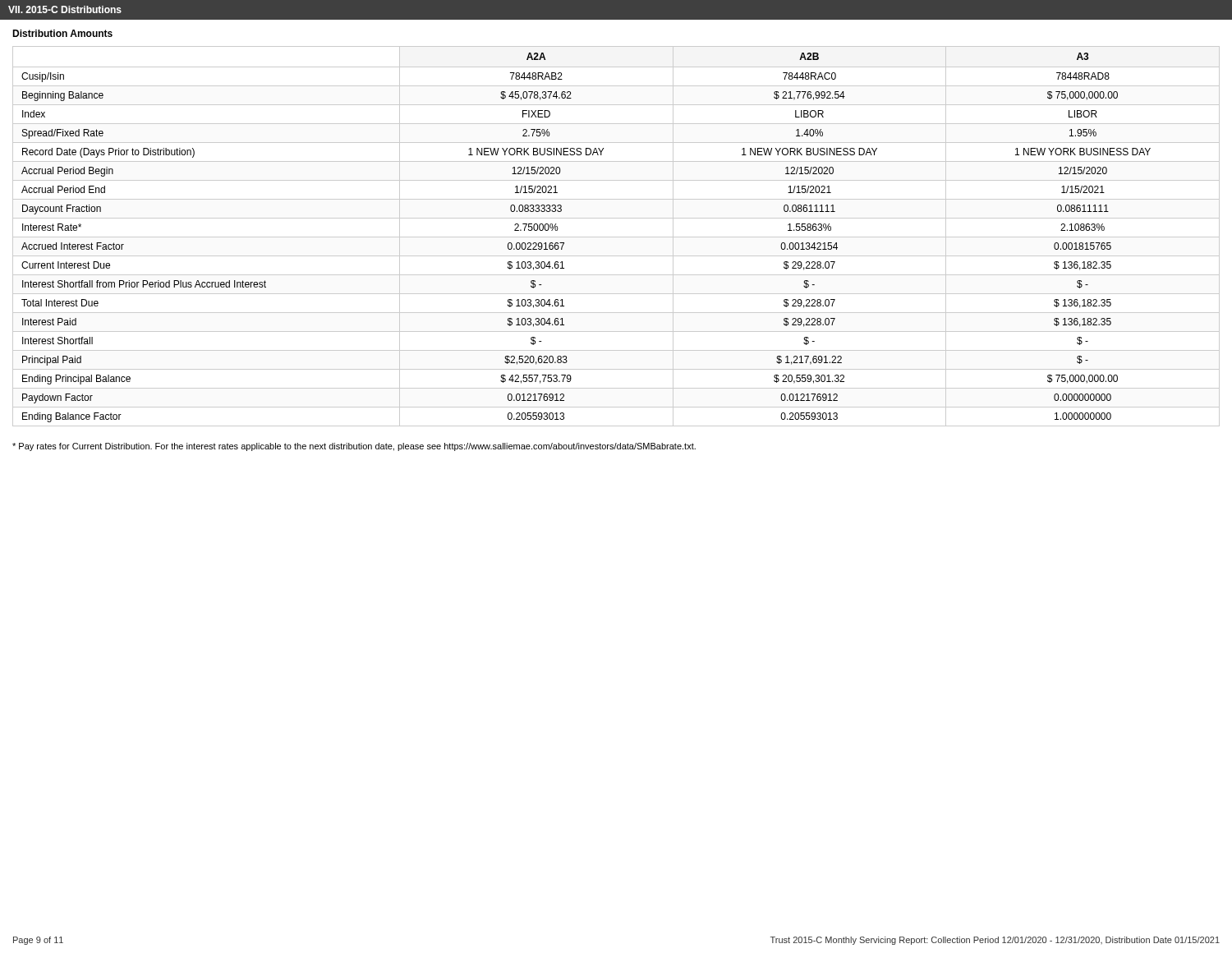The image size is (1232, 953).
Task: Find the block on this page that starts "Pay rates for Current Distribution."
Action: [x=354, y=446]
